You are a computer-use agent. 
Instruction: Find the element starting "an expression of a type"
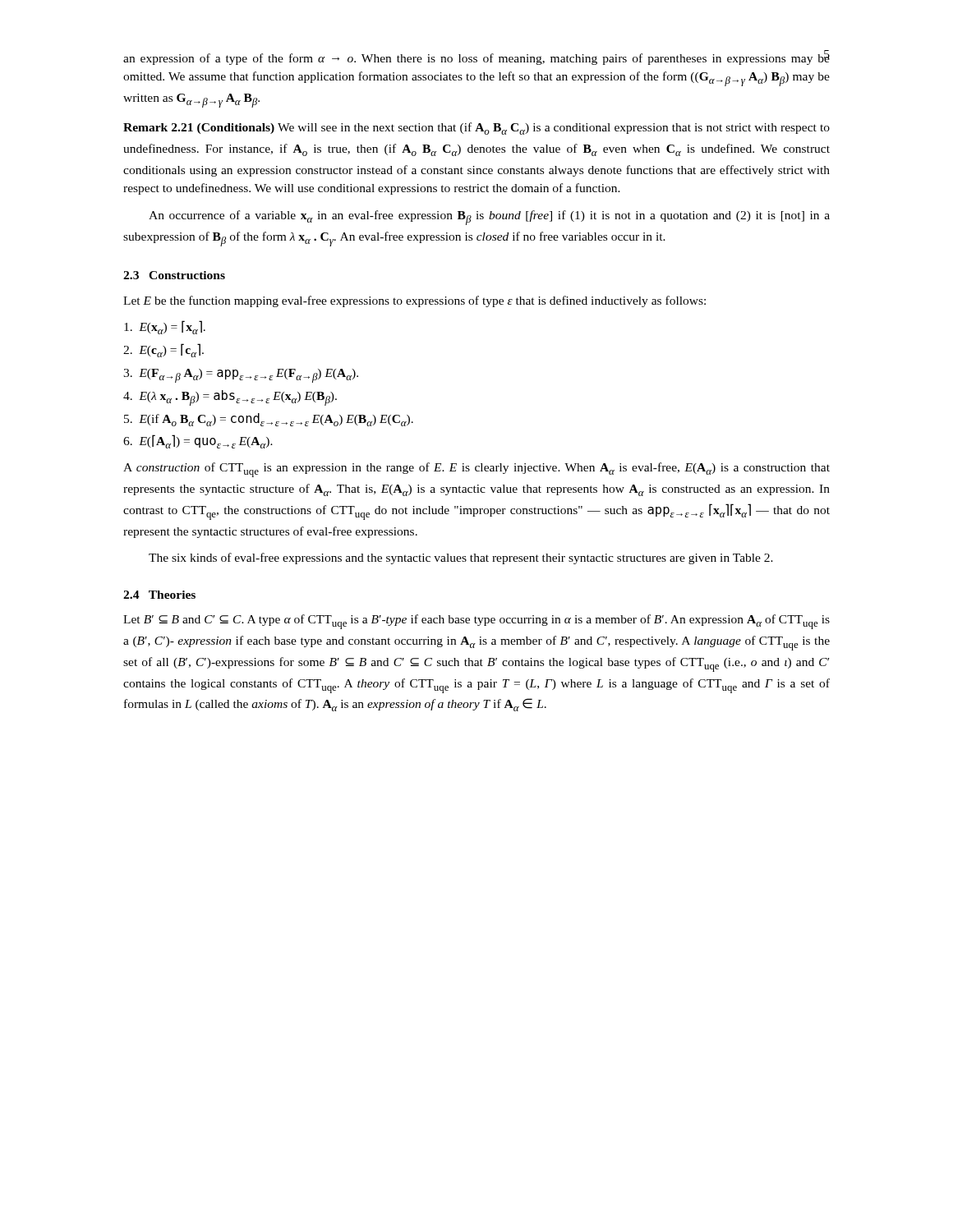click(476, 80)
